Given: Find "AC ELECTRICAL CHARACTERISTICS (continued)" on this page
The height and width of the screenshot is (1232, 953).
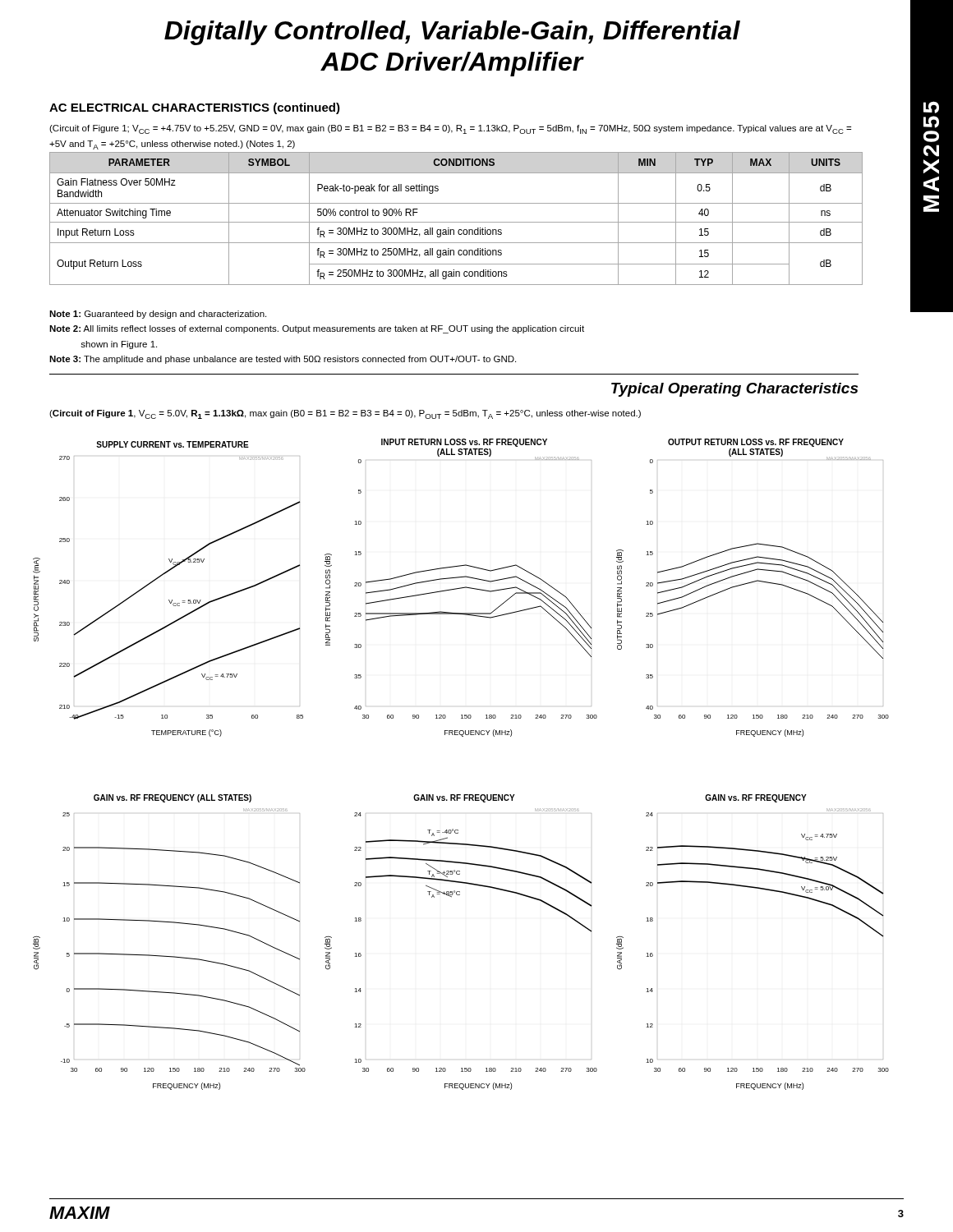Looking at the screenshot, I should (x=195, y=108).
